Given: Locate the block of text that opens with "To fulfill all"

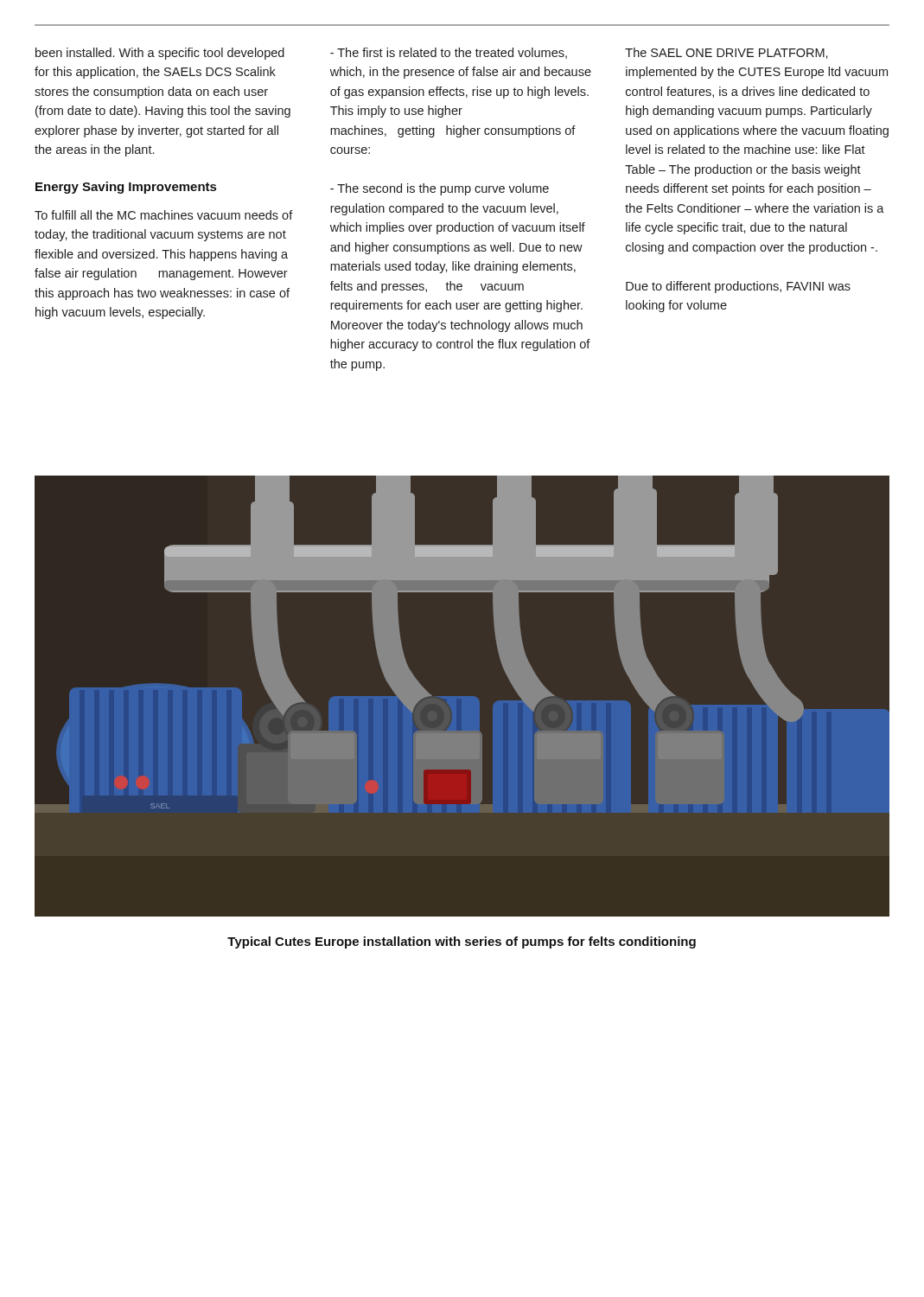Looking at the screenshot, I should [163, 264].
